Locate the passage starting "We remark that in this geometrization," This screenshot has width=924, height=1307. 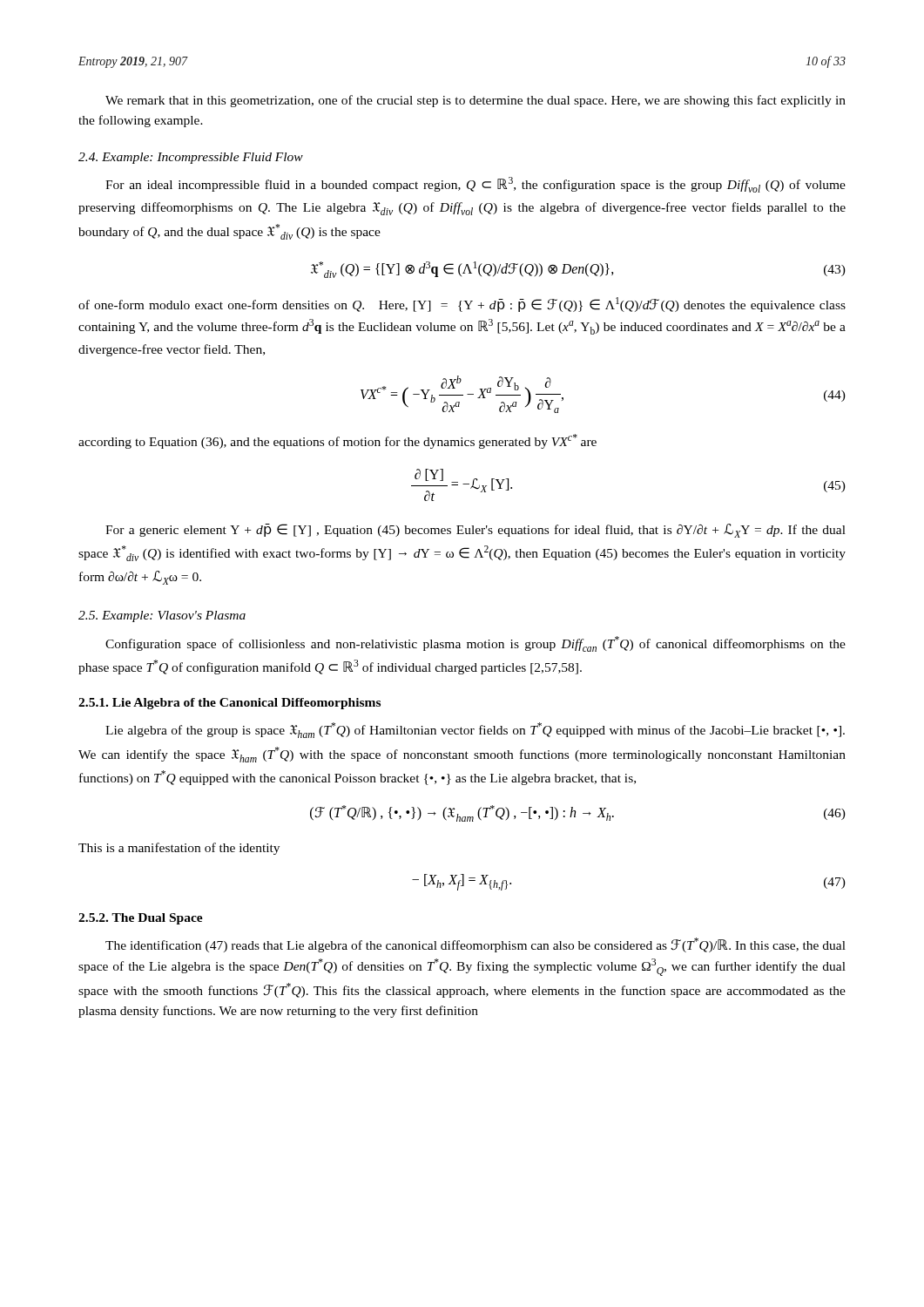[462, 110]
